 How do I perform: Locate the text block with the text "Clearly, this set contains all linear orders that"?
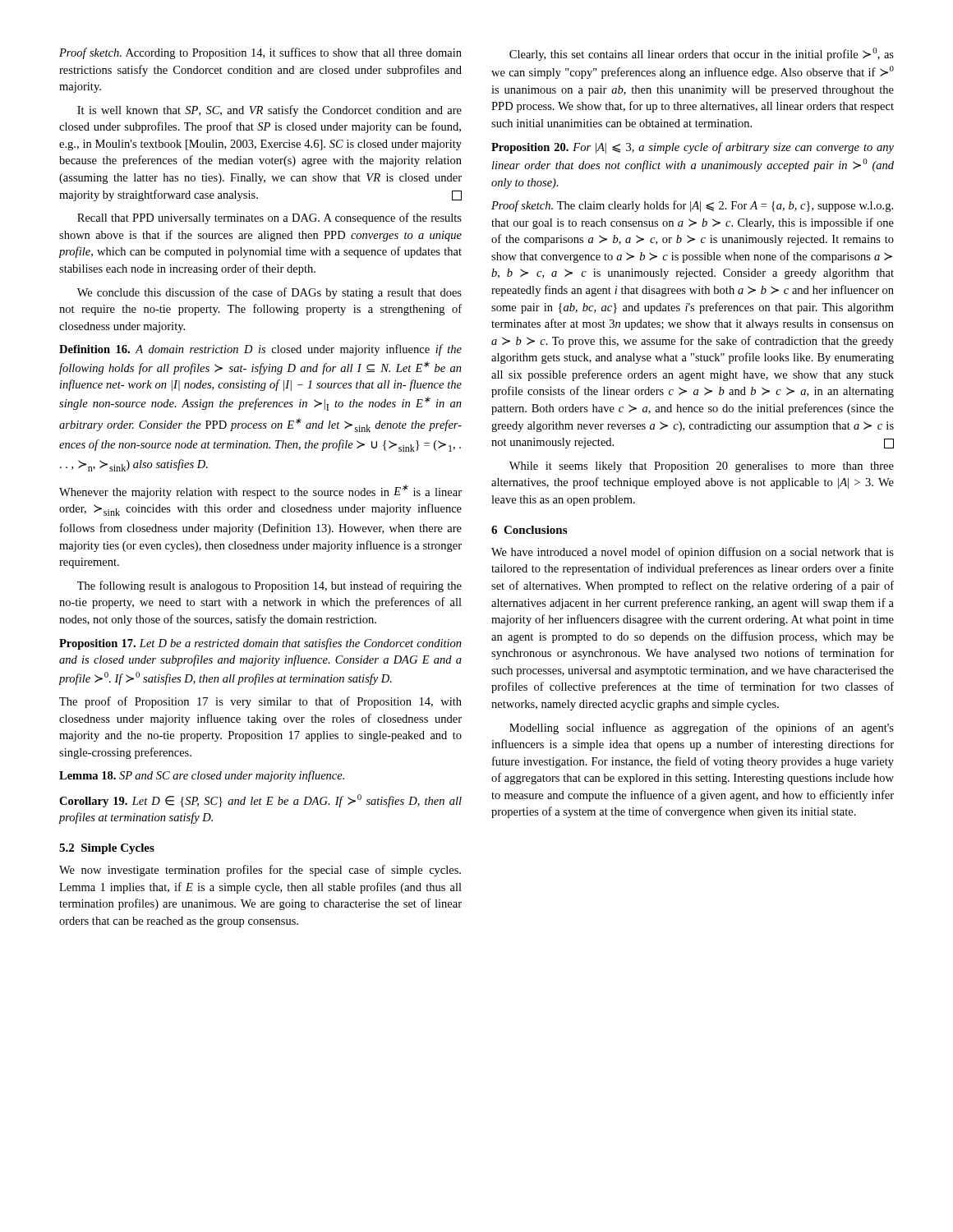(693, 88)
